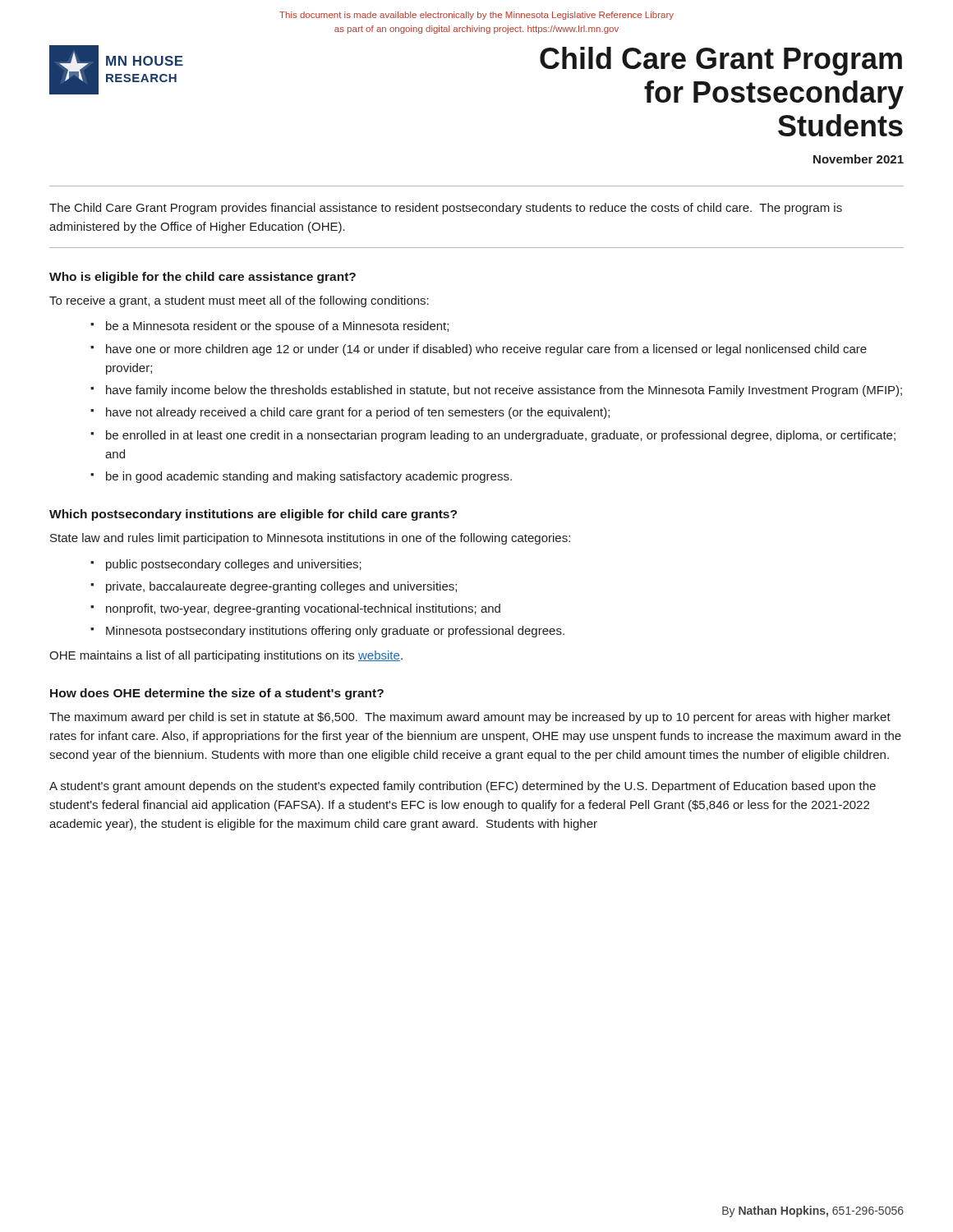The image size is (953, 1232).
Task: Find "Child Care Grant Program for Postsecondary Students" on this page
Action: 721,61
